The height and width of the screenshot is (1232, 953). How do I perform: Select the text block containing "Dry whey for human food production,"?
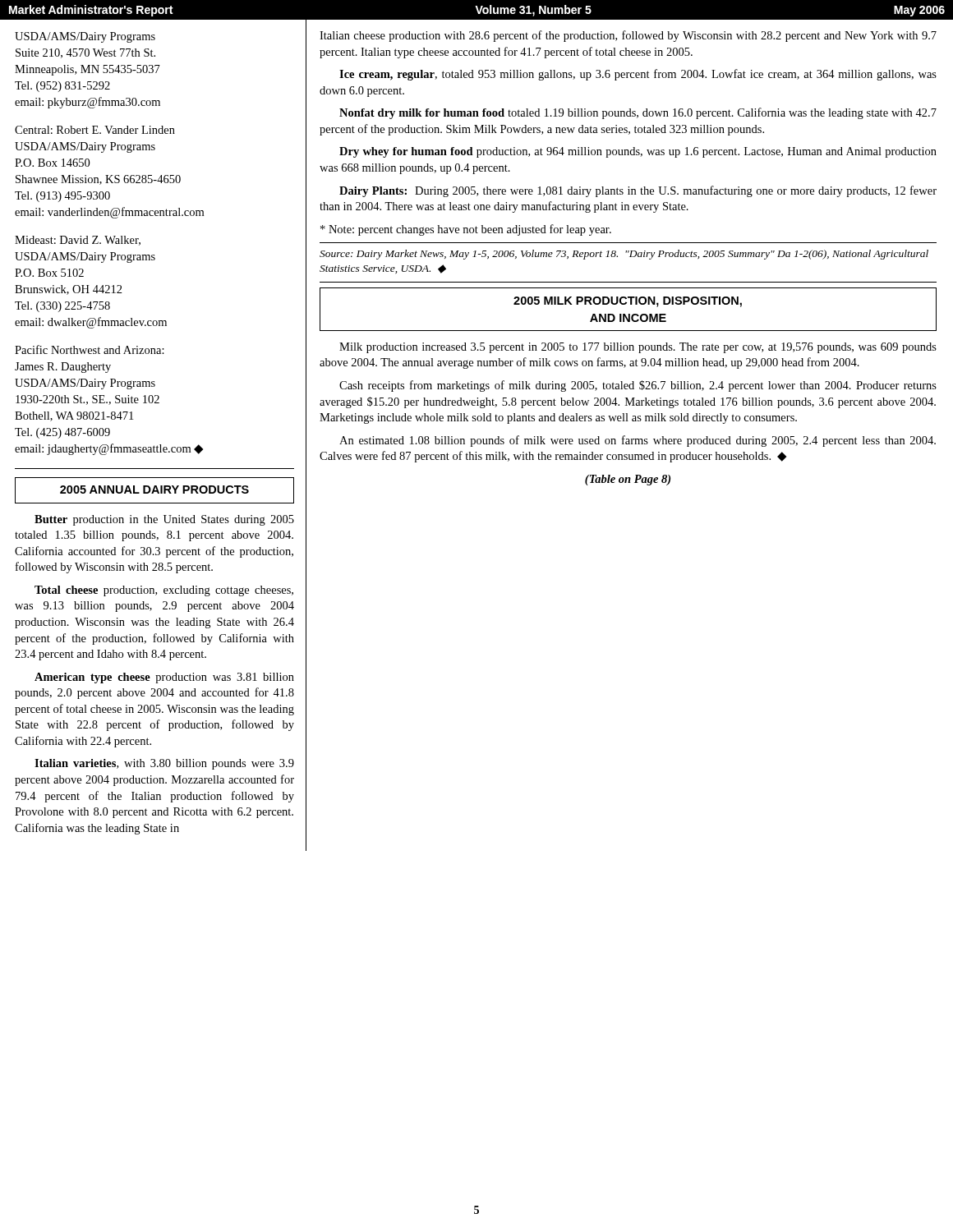[x=628, y=159]
